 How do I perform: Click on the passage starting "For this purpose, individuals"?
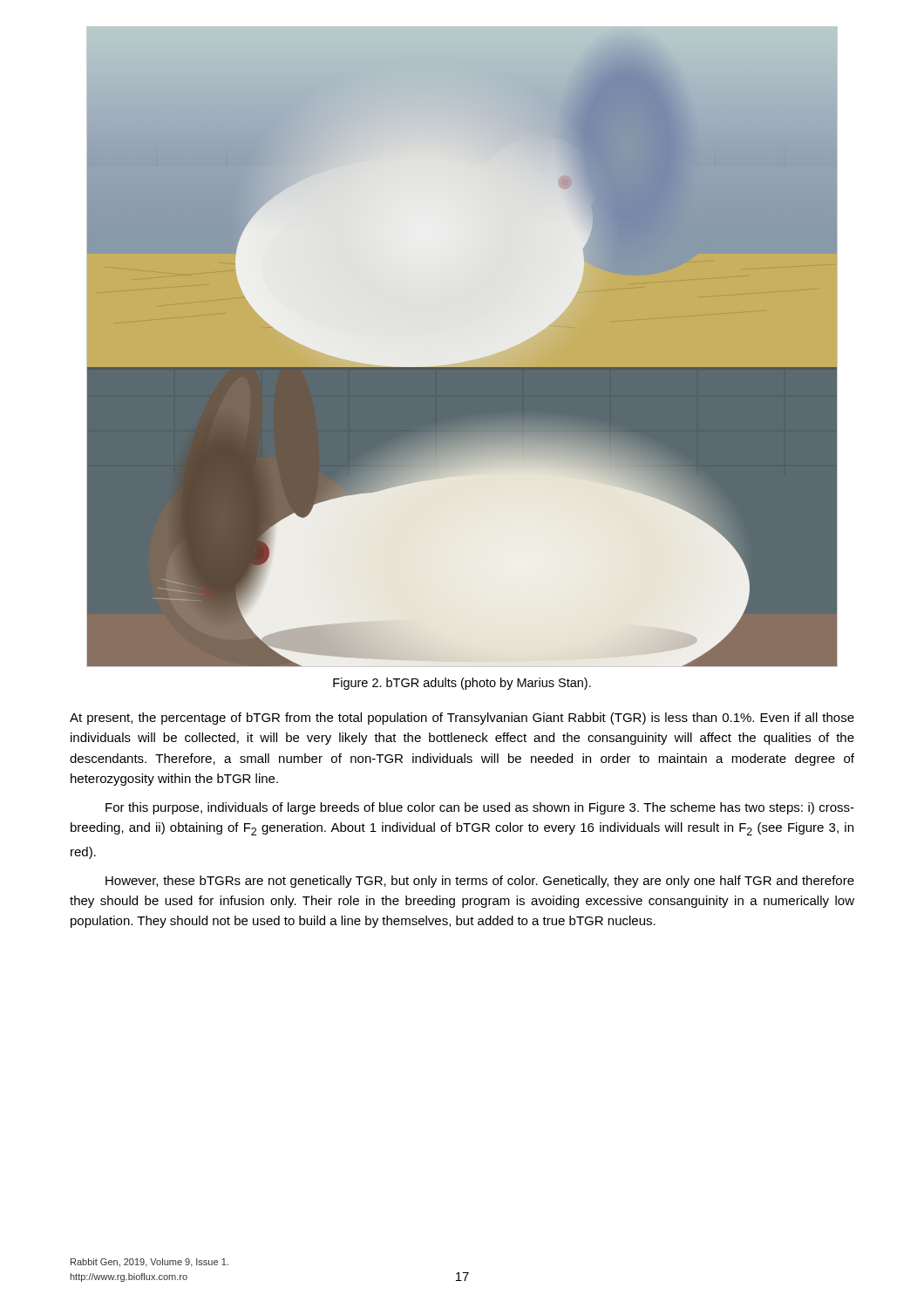pos(462,829)
